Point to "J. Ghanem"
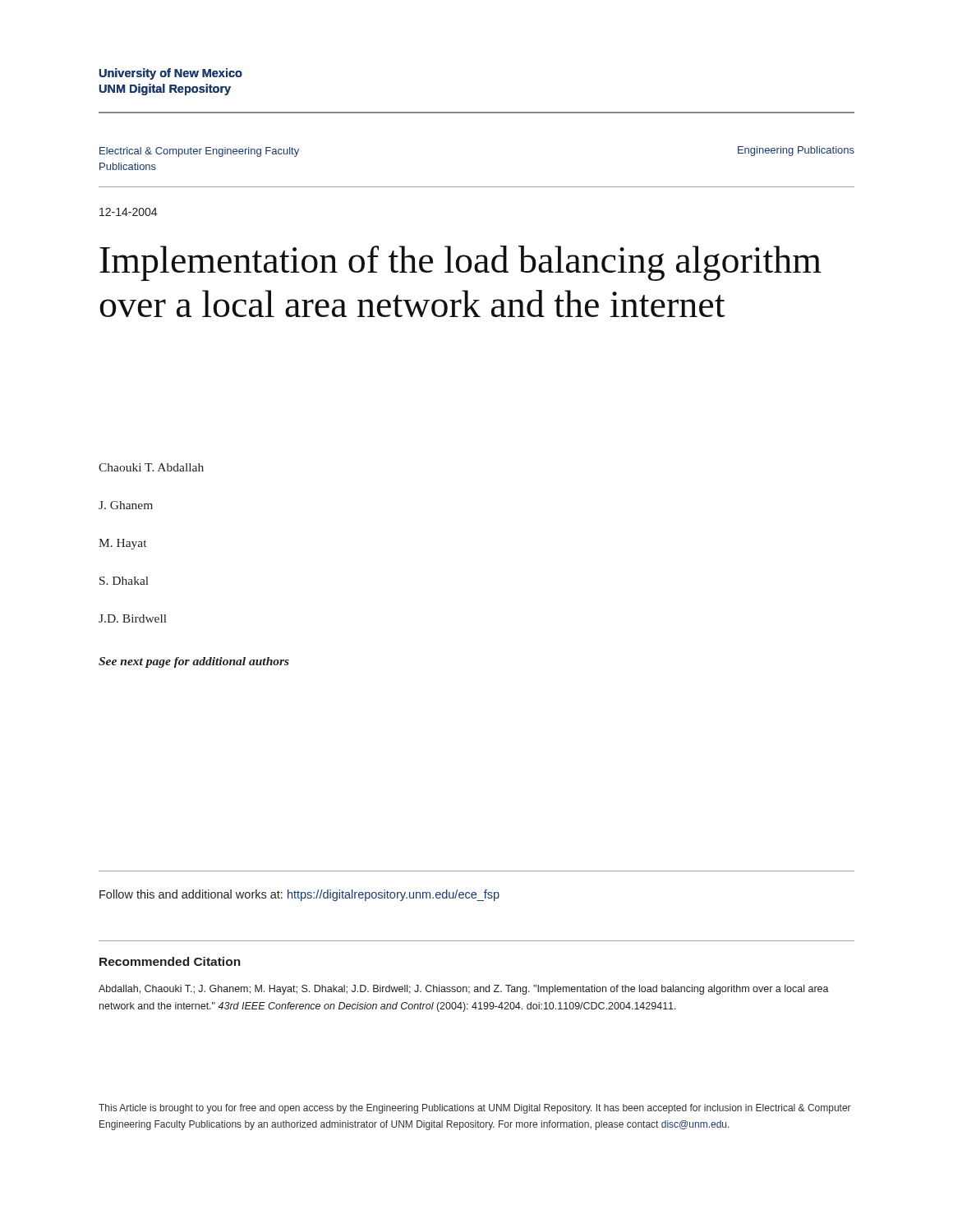This screenshot has height=1232, width=953. pyautogui.click(x=126, y=505)
